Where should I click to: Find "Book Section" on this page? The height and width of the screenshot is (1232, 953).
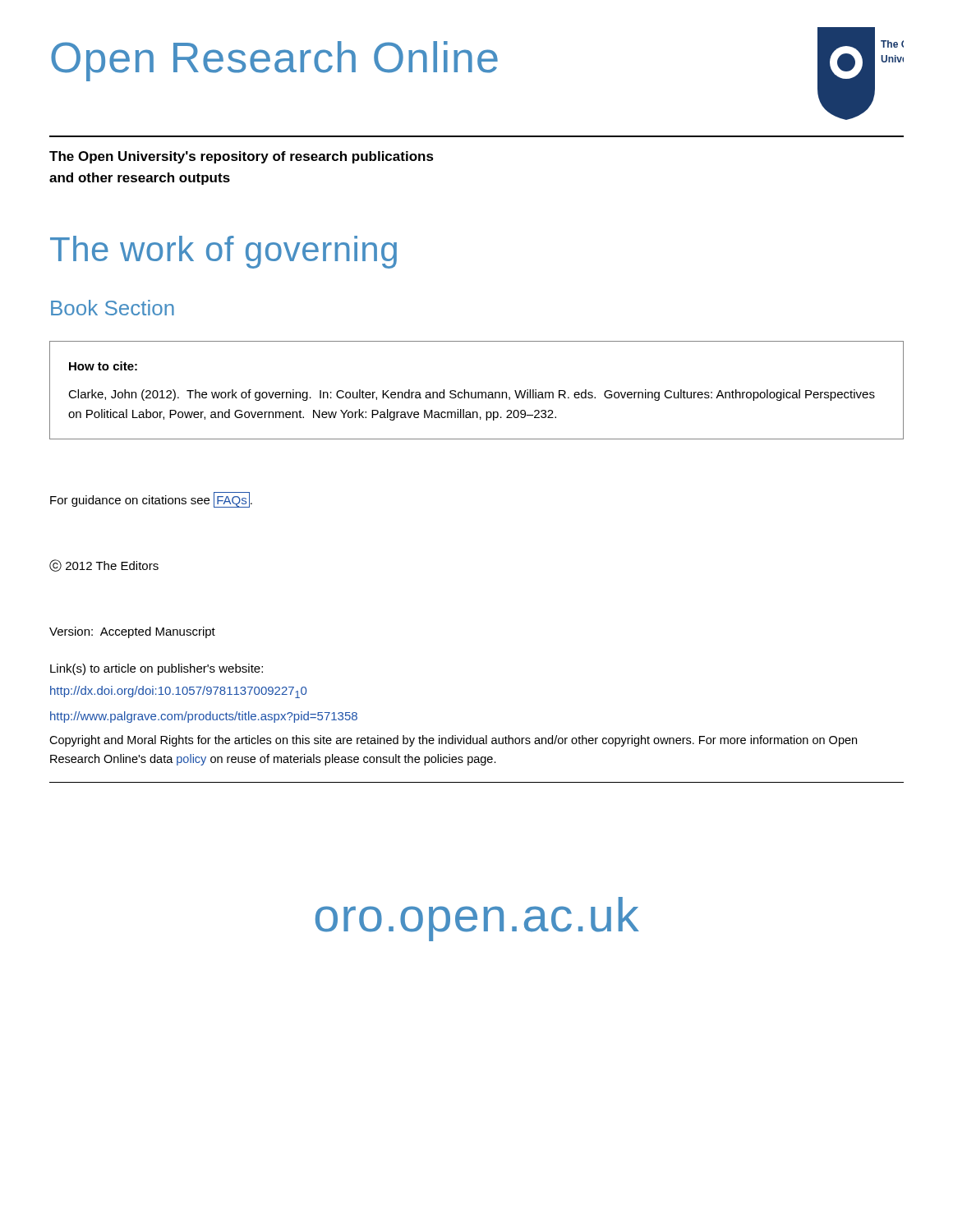[x=112, y=308]
